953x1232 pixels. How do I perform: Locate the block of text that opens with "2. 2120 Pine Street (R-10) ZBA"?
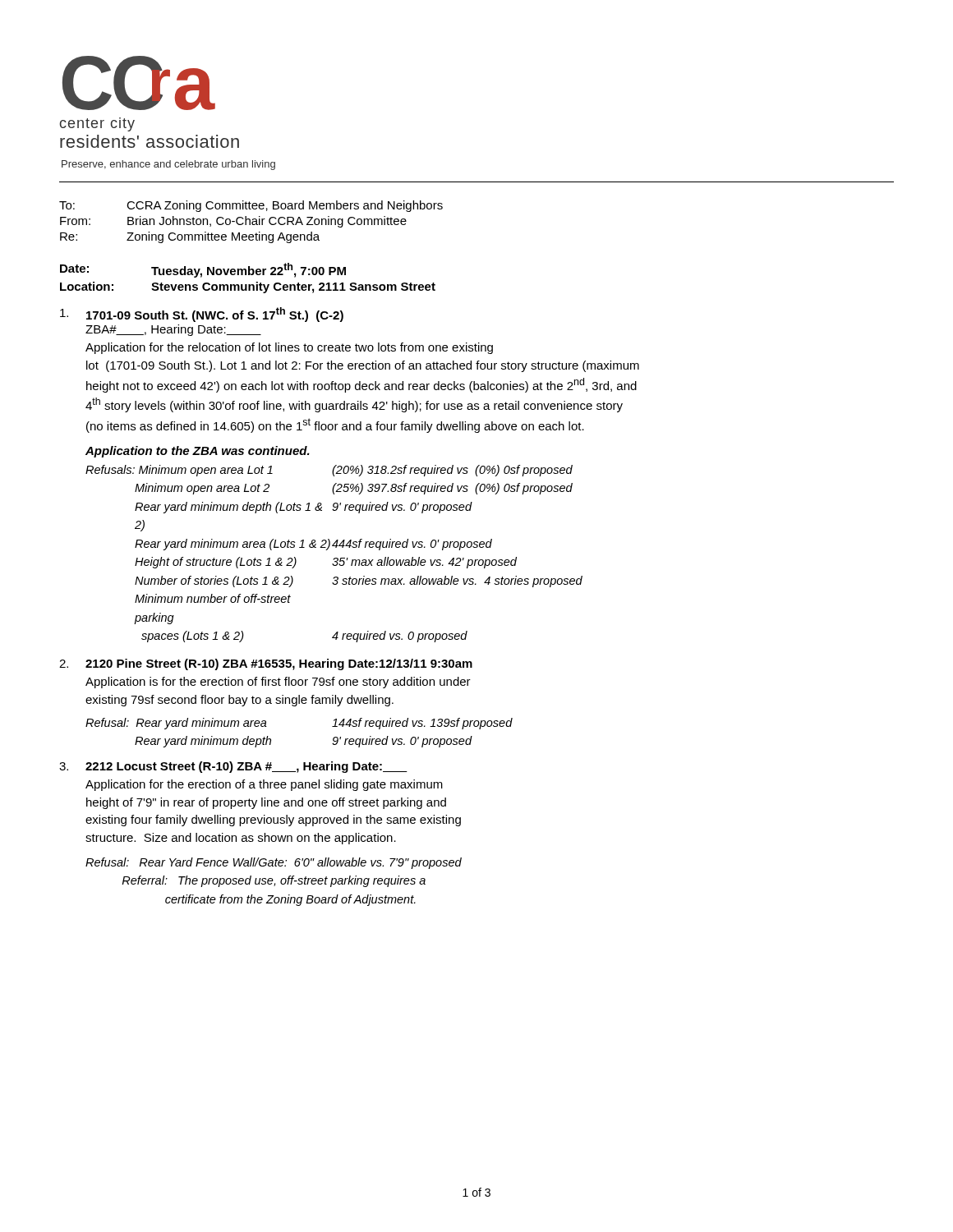(266, 664)
